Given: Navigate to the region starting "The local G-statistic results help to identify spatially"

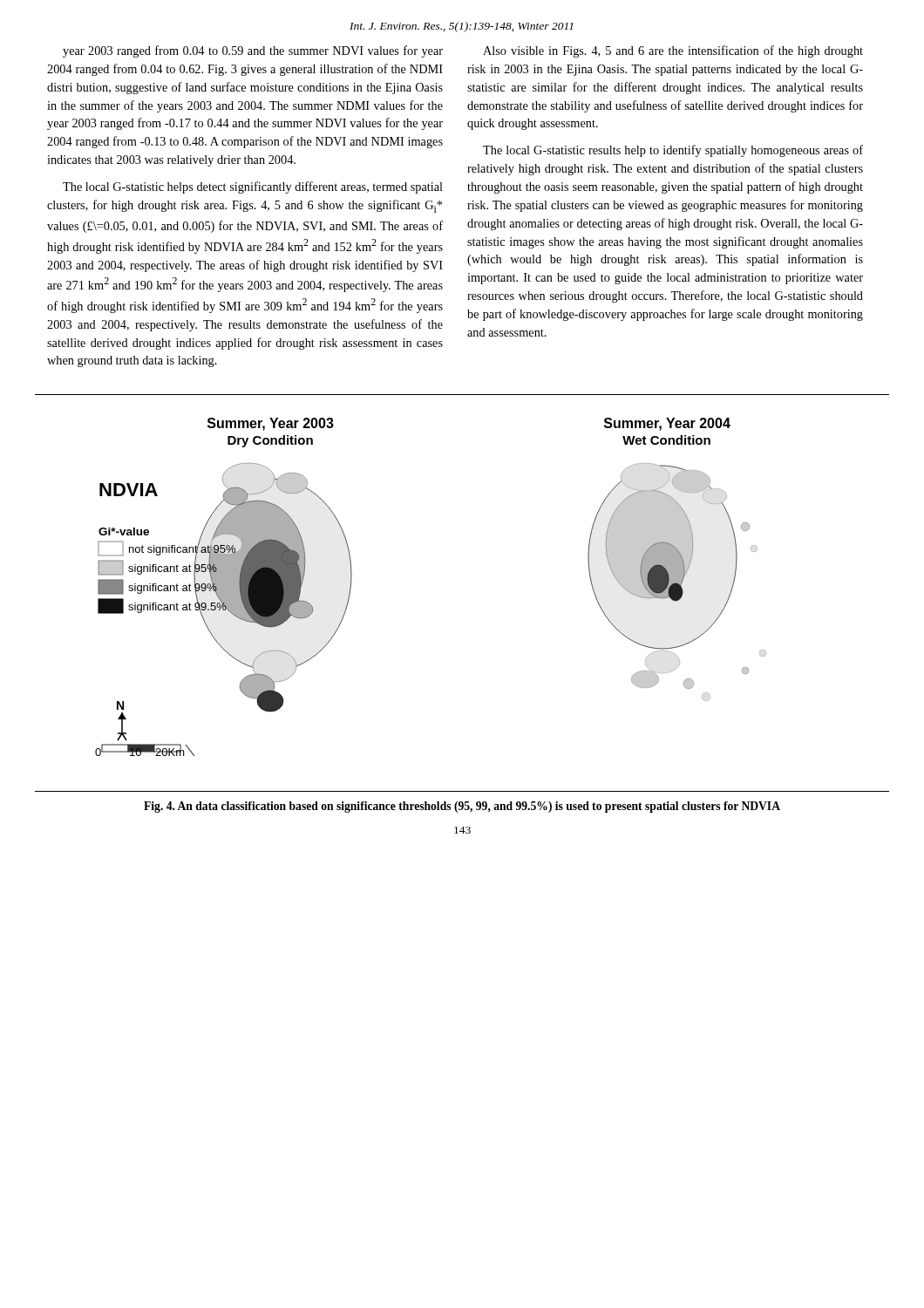Looking at the screenshot, I should click(x=665, y=241).
